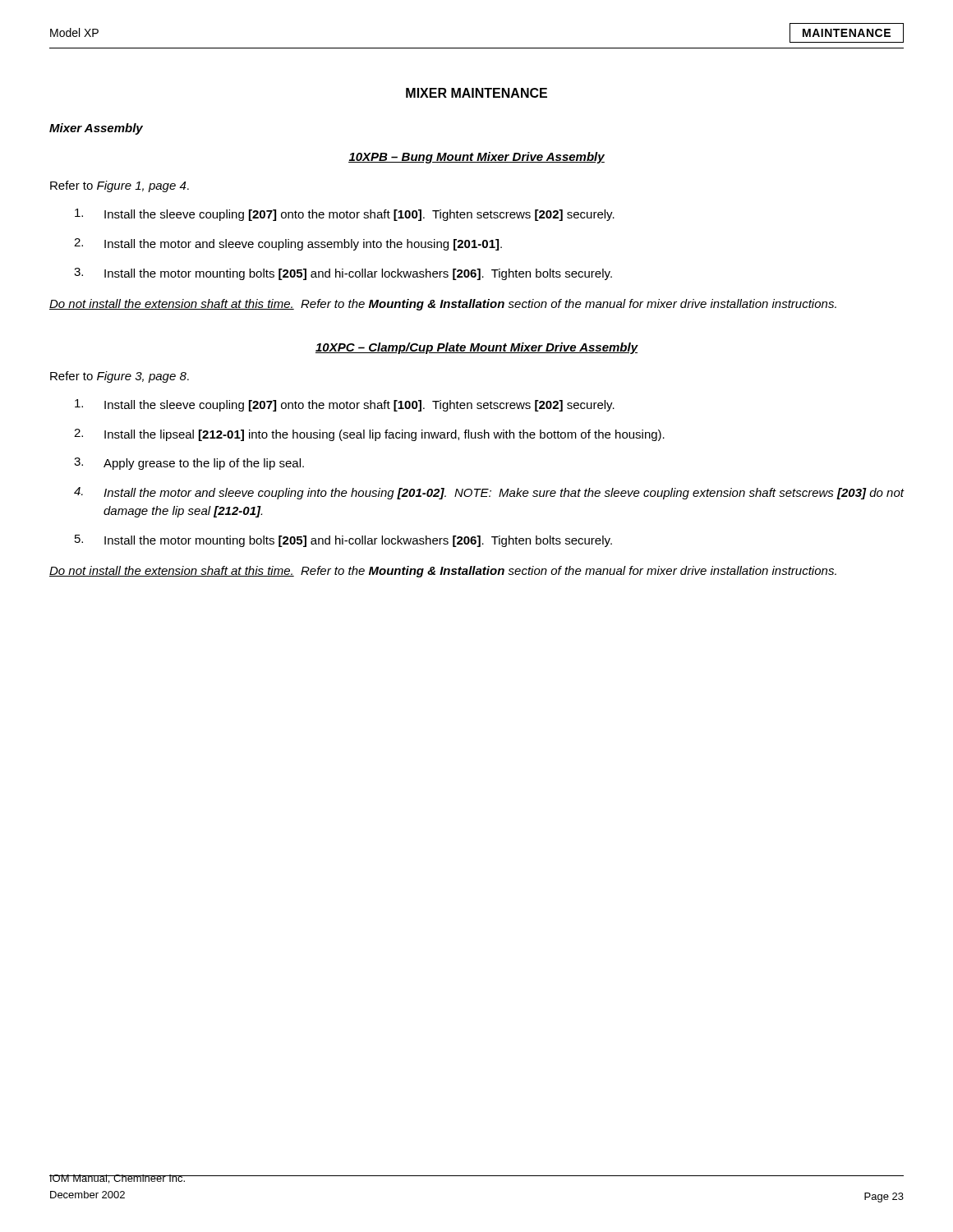The image size is (953, 1232).
Task: Find the block on this page that starts "3. Install the motor mounting"
Action: coord(489,273)
